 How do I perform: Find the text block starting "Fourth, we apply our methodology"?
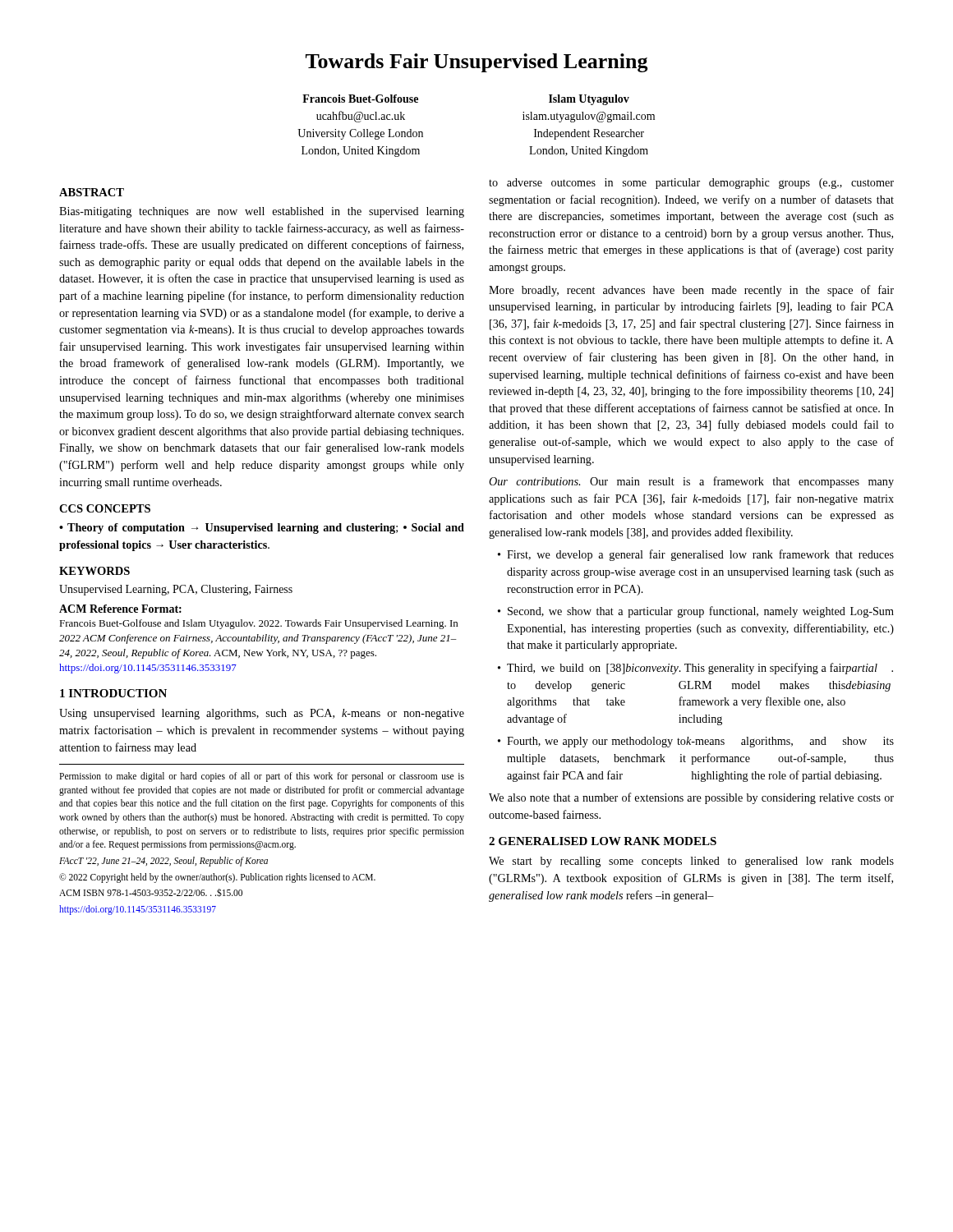tap(700, 757)
